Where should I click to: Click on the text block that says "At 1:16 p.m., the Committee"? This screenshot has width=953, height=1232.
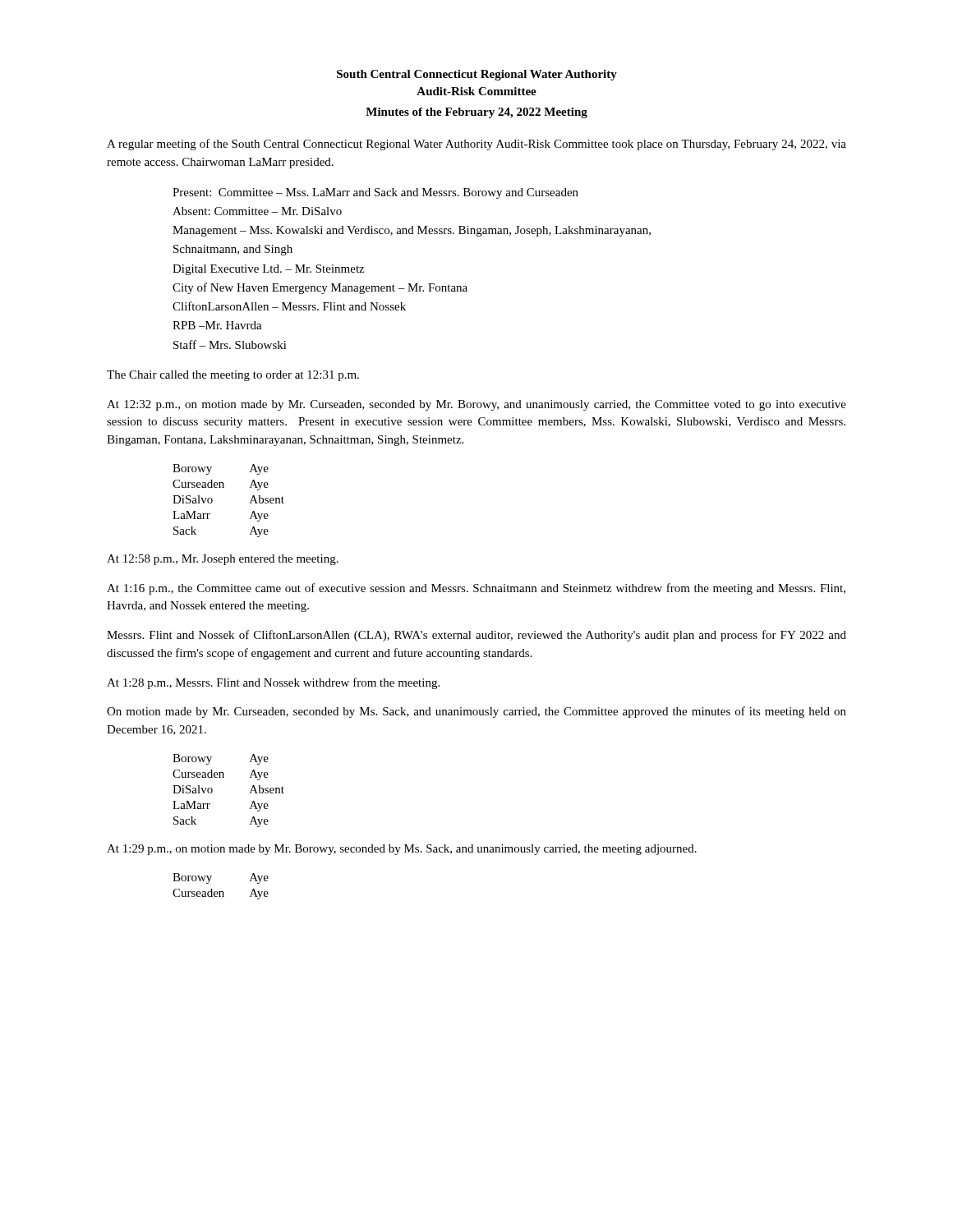pos(476,597)
